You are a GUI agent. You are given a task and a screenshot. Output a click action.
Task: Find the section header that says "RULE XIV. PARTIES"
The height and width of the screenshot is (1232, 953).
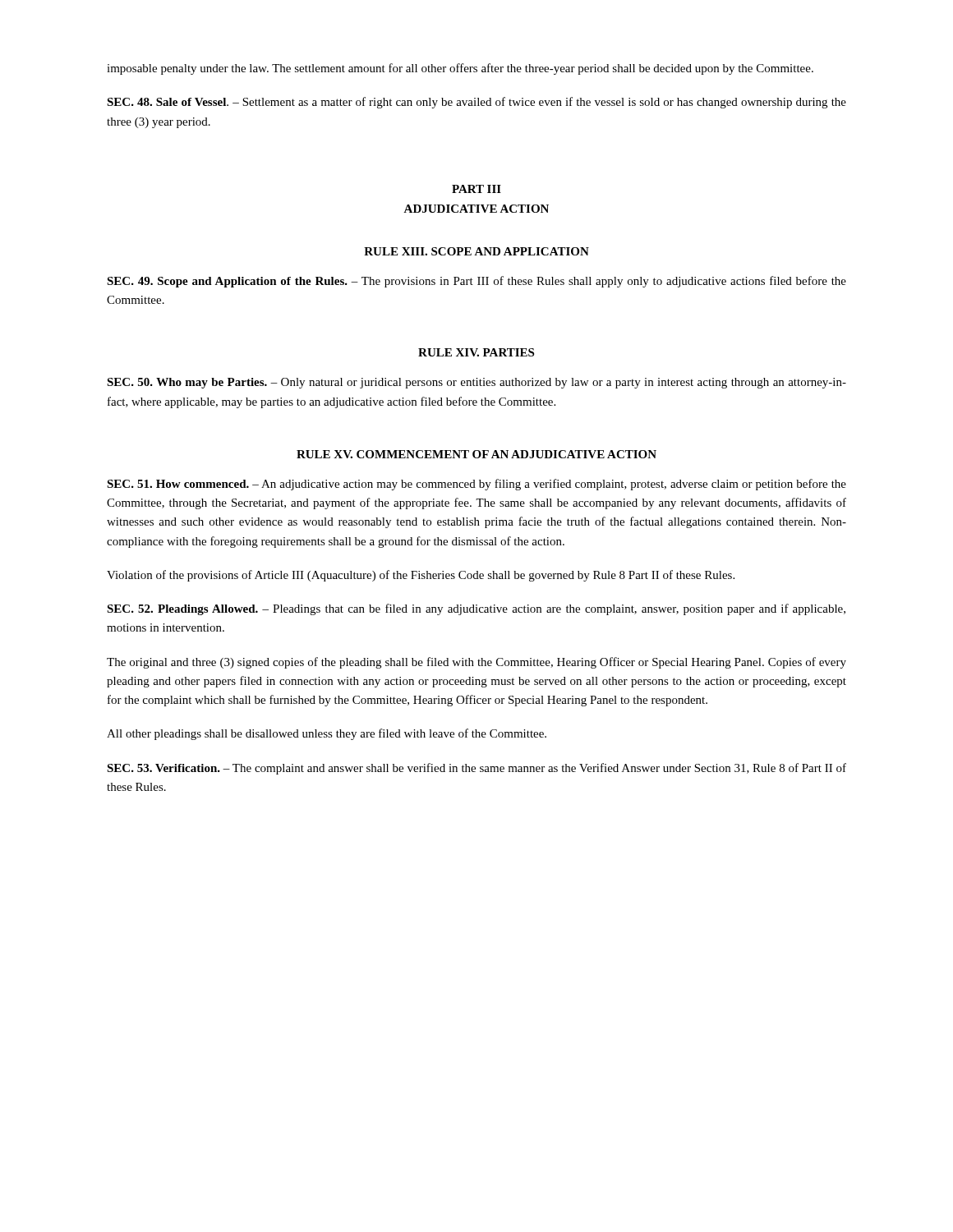(476, 353)
